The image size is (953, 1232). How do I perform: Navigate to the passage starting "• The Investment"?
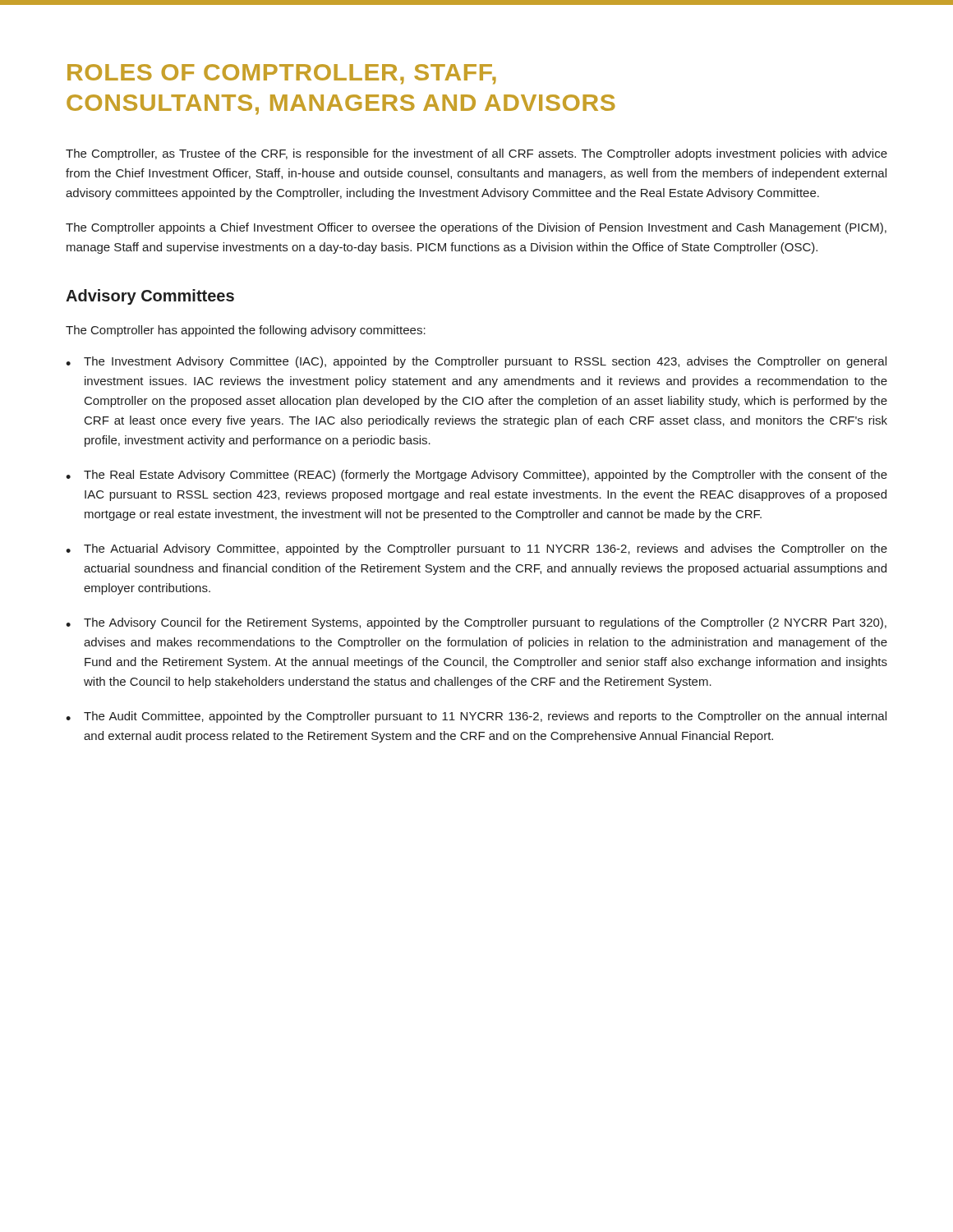476,401
